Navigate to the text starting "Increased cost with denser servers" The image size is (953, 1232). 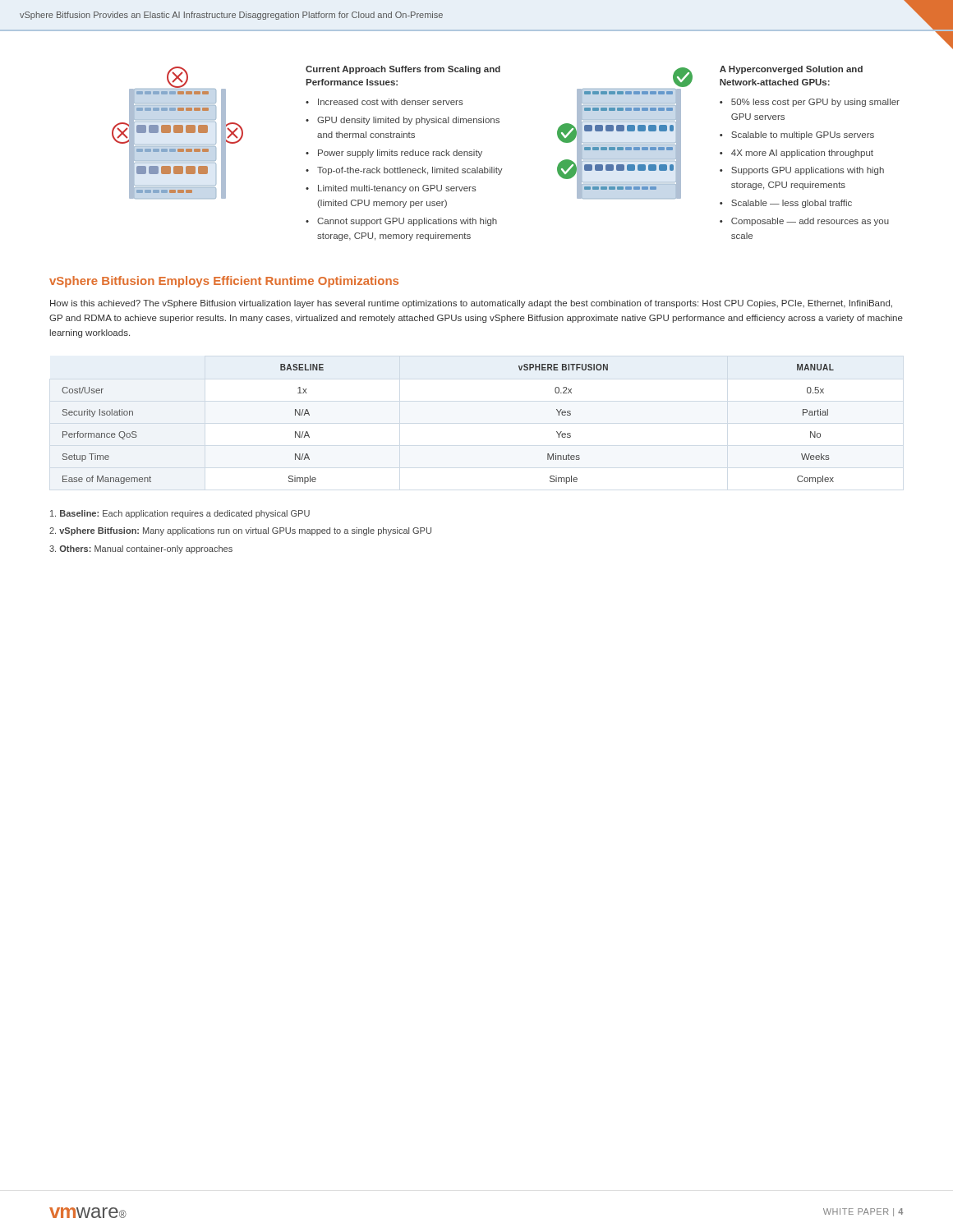pos(390,102)
